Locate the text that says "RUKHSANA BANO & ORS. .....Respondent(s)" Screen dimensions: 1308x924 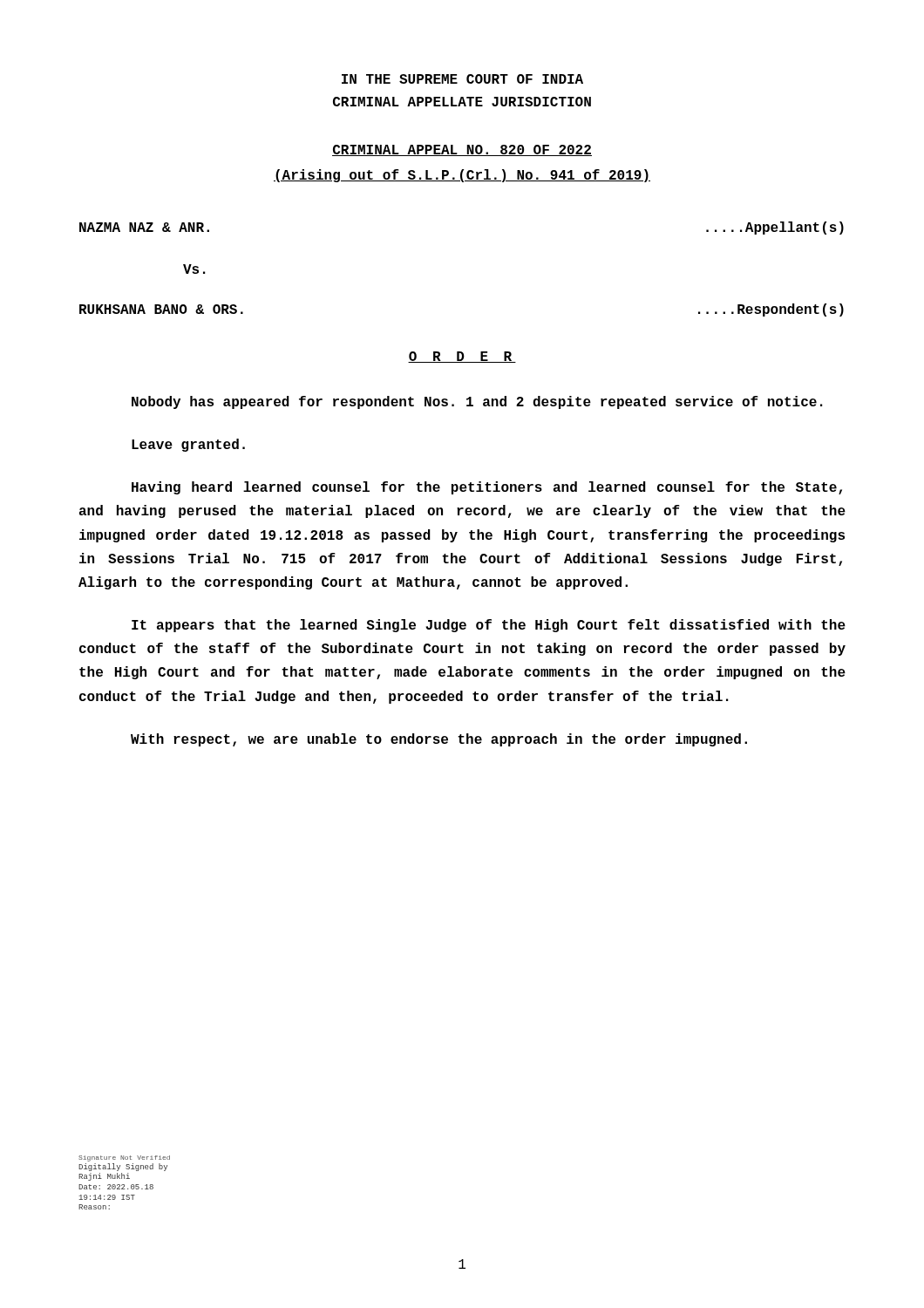pos(166,310)
